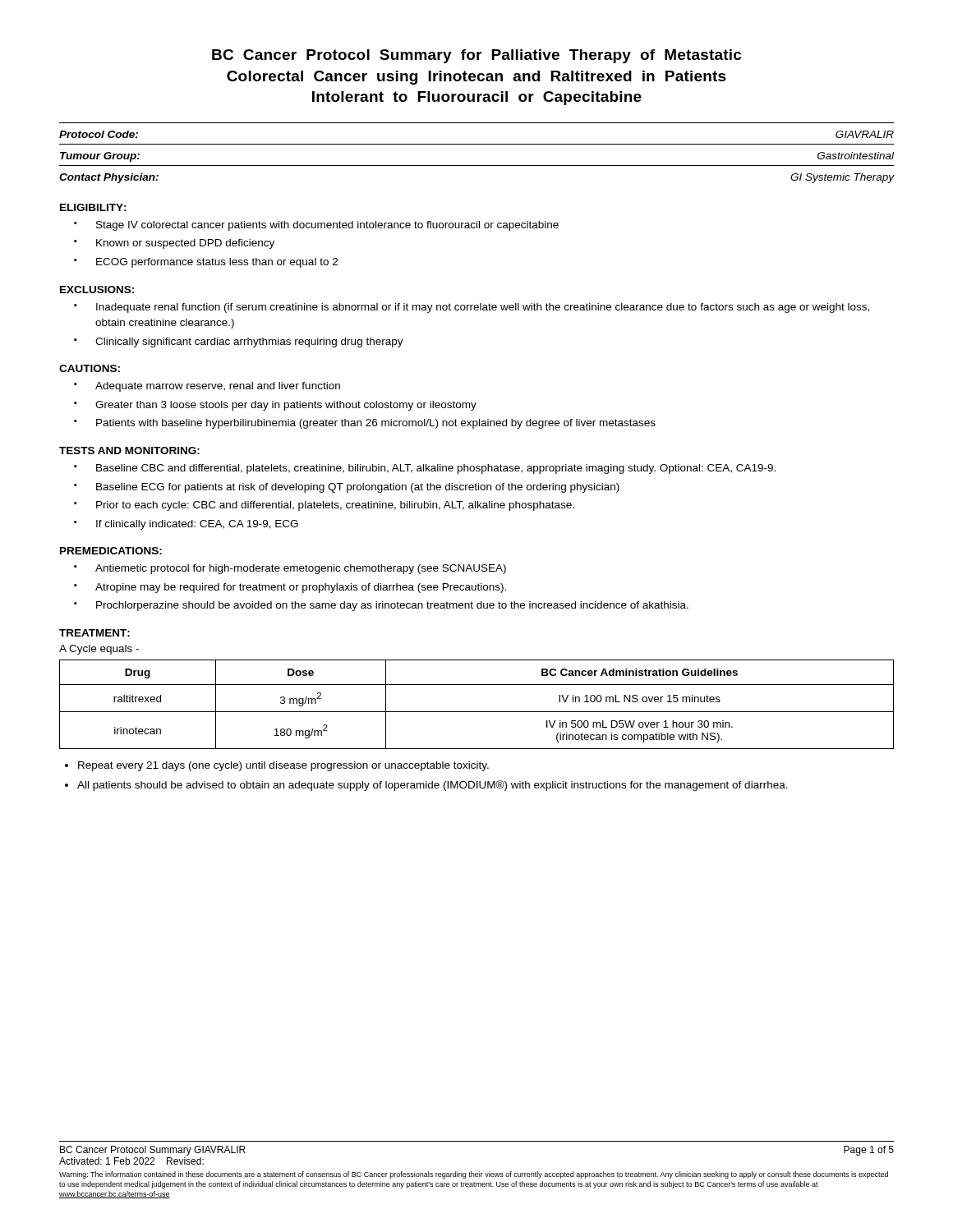Point to the block beginning "Repeat every 21"
The image size is (953, 1232).
pos(283,765)
